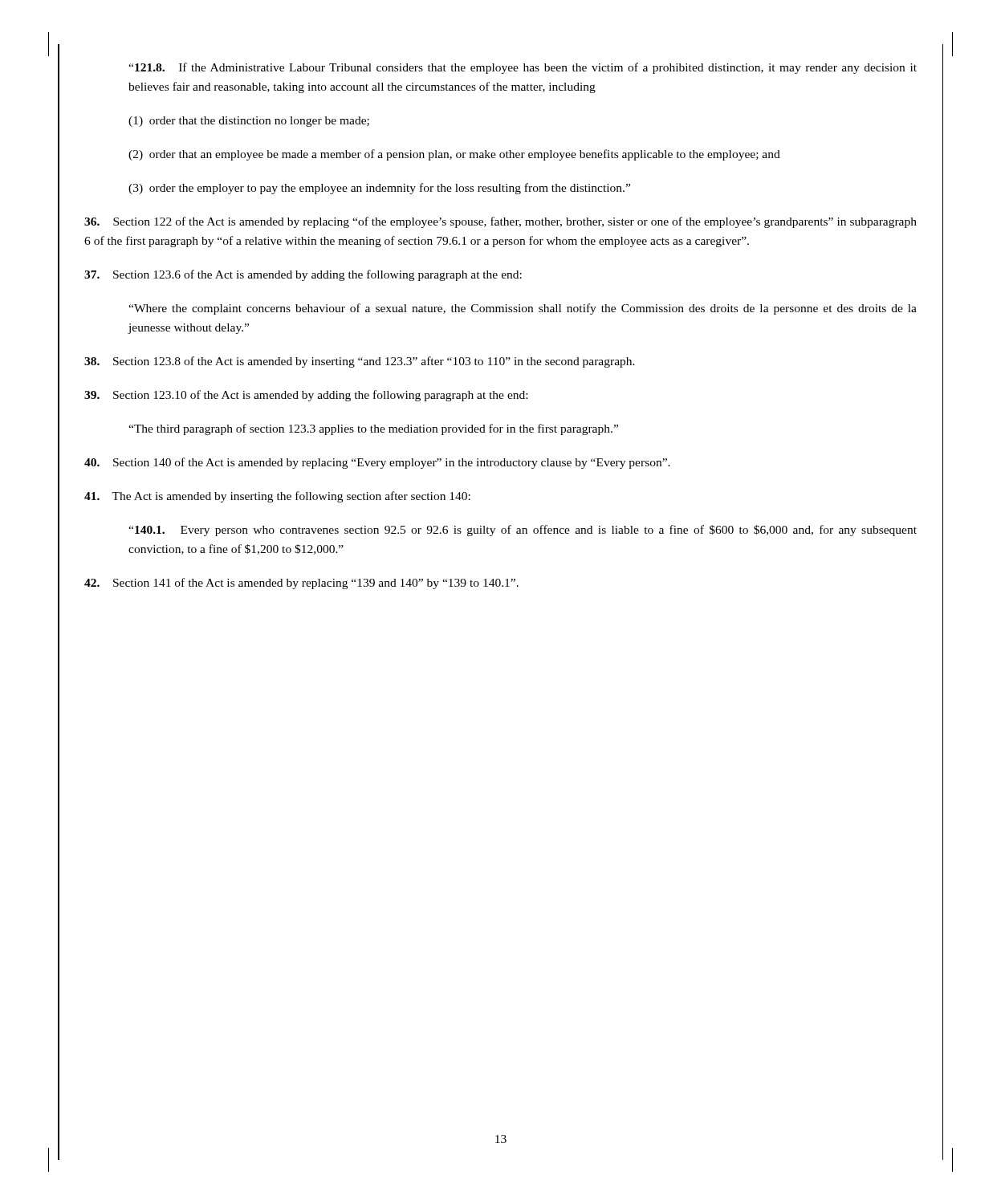Find the block starting "“140.1. Every person who"
The width and height of the screenshot is (1001, 1204).
click(x=523, y=539)
